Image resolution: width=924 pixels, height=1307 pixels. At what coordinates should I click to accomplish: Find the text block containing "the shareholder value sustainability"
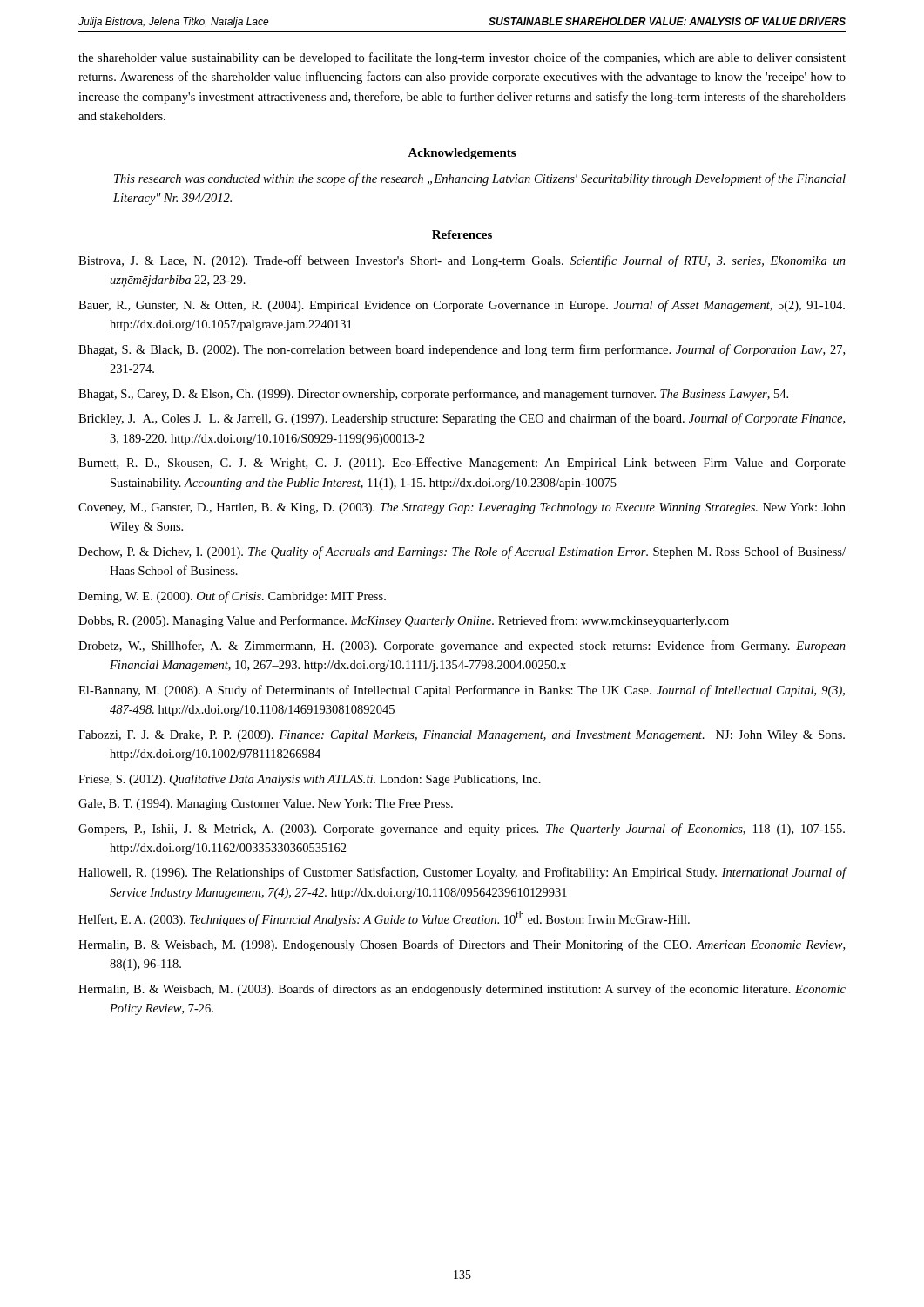(x=462, y=87)
